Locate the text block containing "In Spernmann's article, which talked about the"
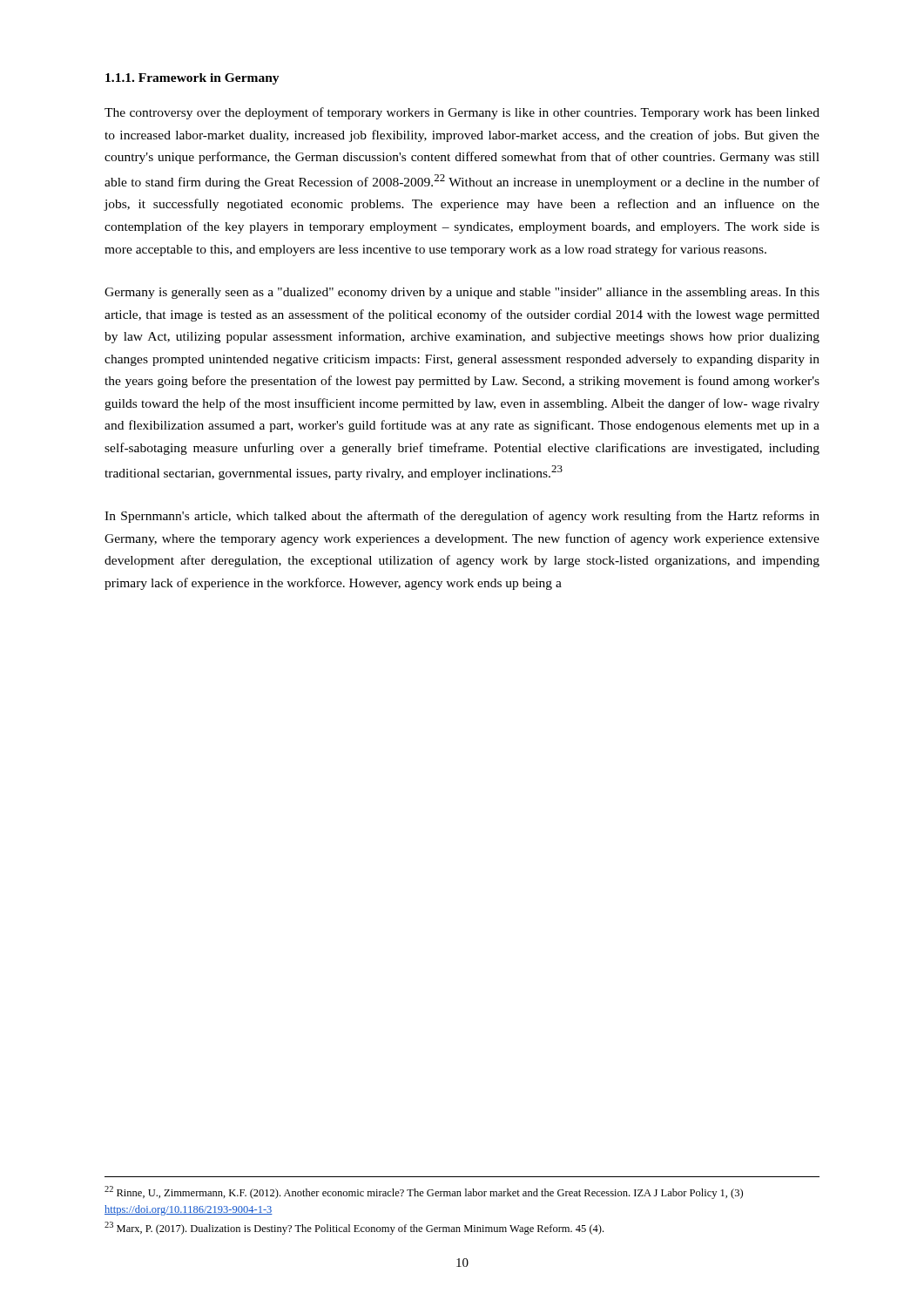Image resolution: width=924 pixels, height=1307 pixels. (x=462, y=549)
